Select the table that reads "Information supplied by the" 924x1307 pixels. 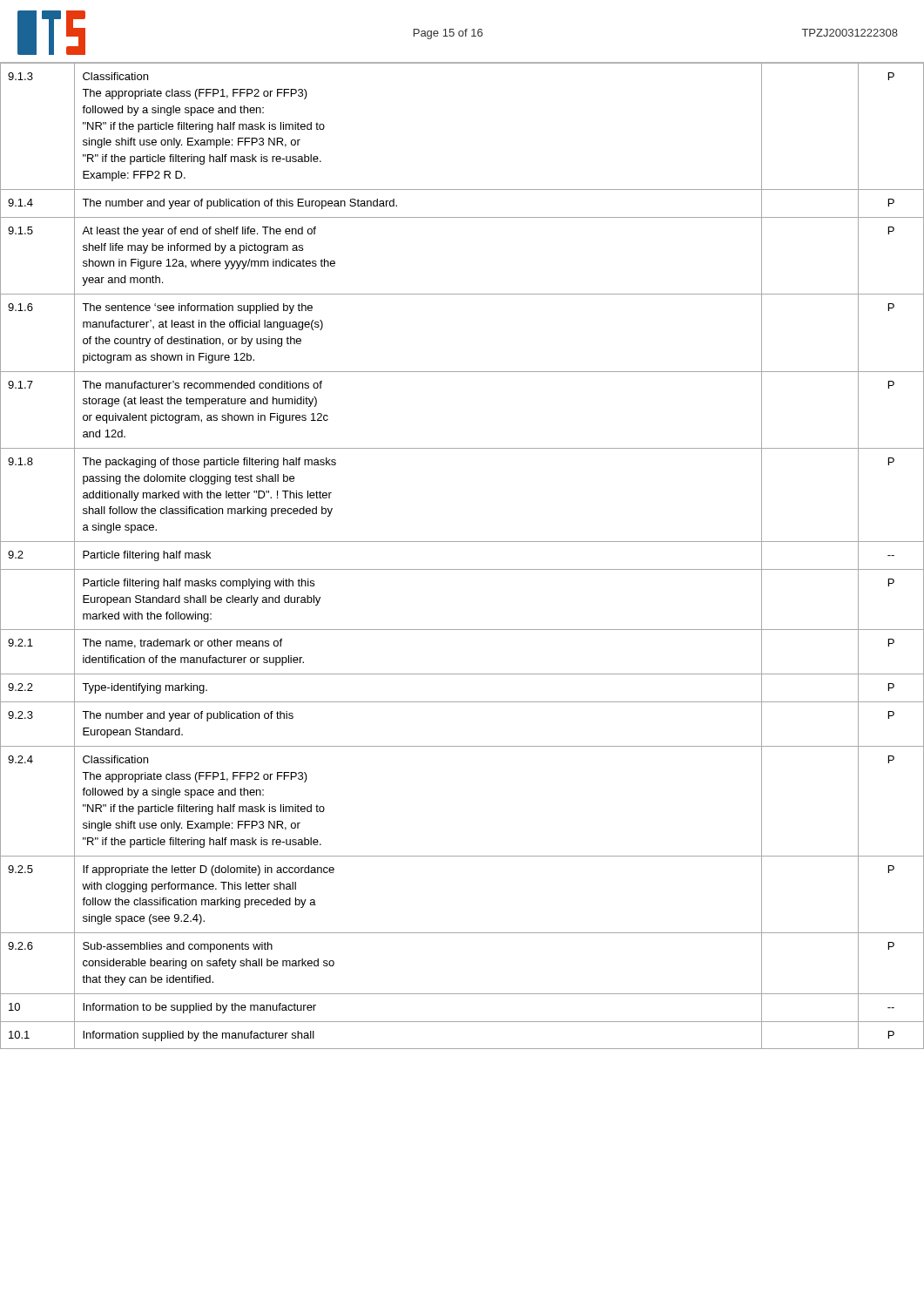pos(462,556)
